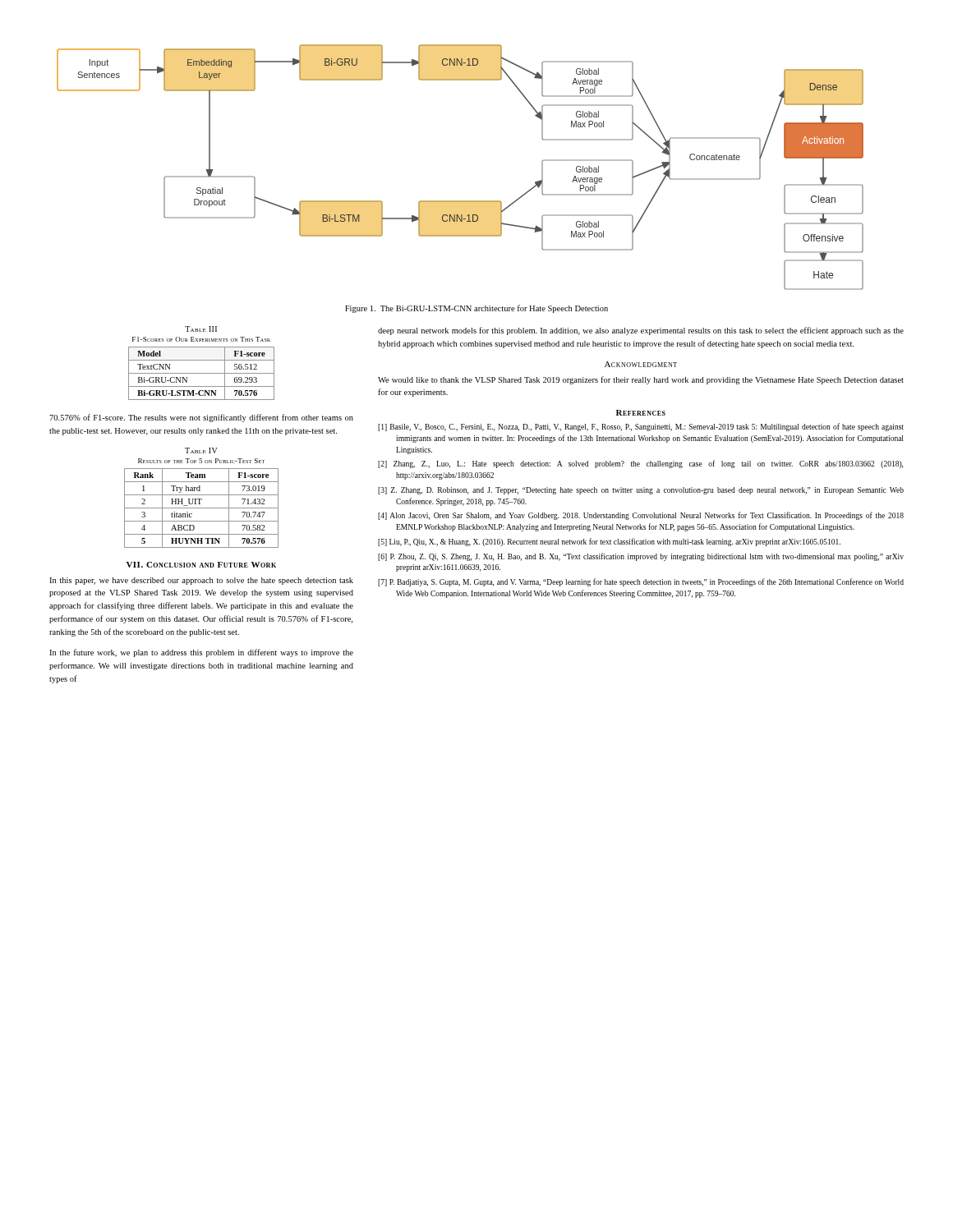This screenshot has width=953, height=1232.
Task: Find the flowchart
Action: coord(476,164)
